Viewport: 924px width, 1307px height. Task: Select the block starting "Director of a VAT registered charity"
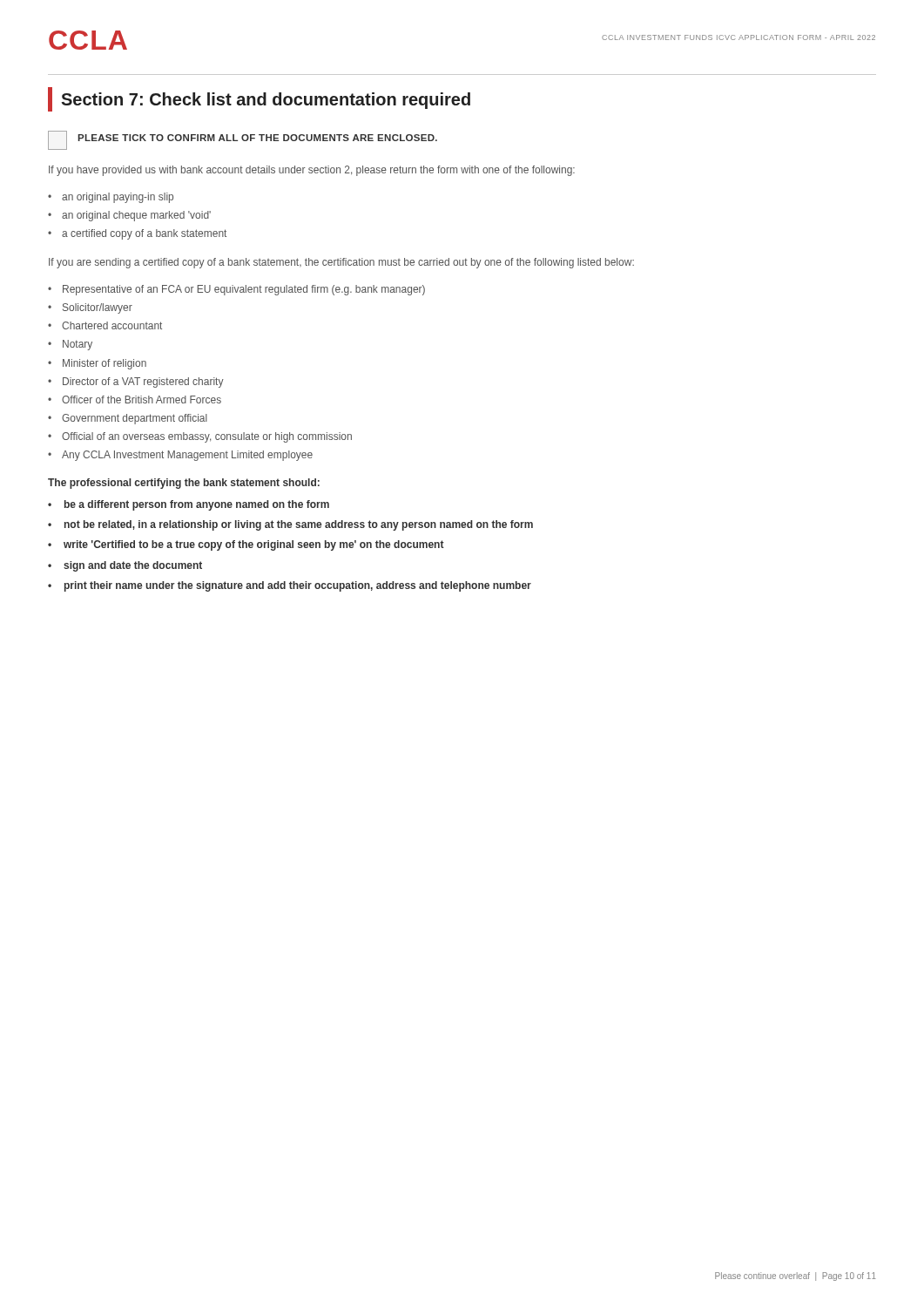pos(143,381)
